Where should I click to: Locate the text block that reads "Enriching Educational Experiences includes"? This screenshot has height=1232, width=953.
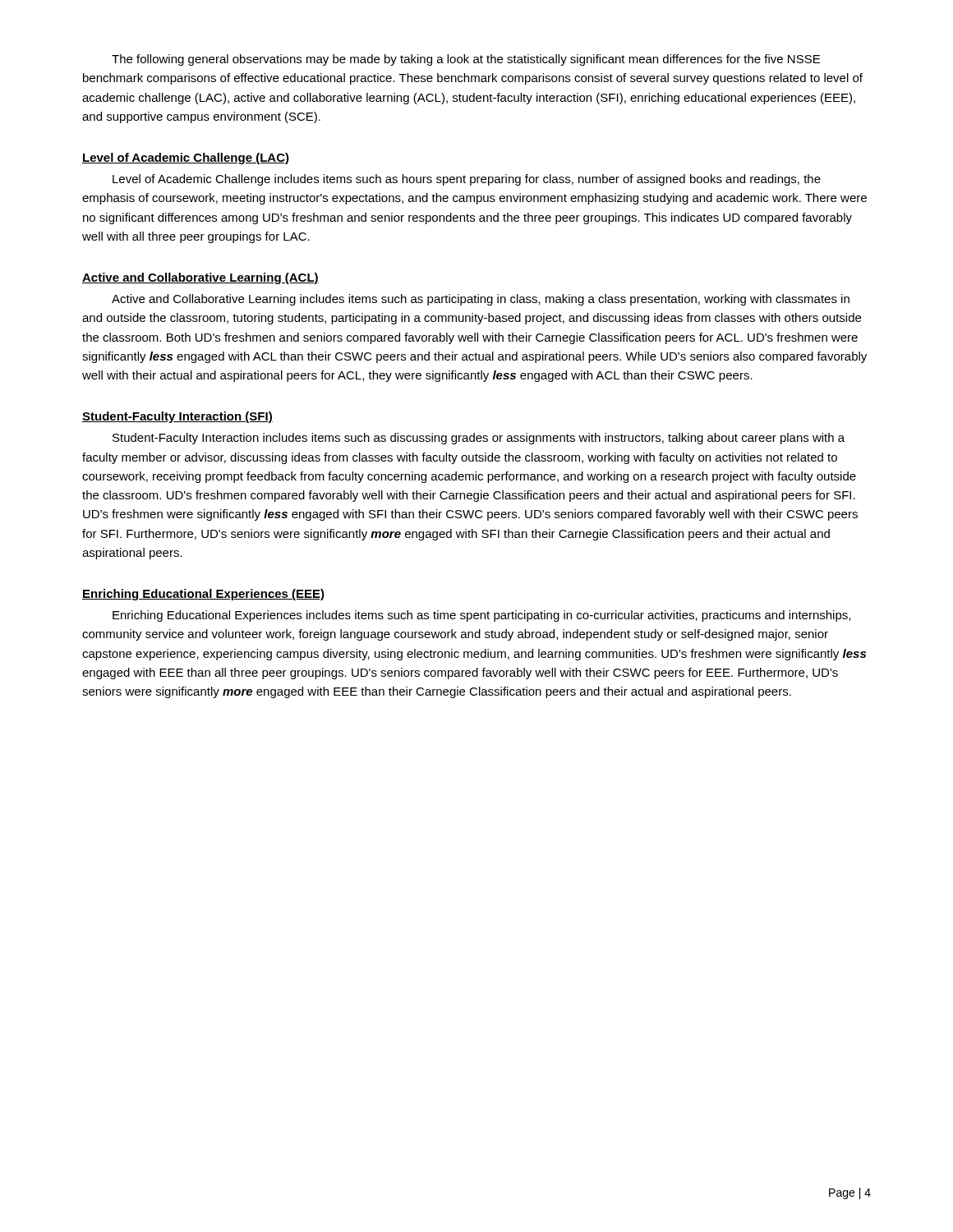pyautogui.click(x=476, y=653)
